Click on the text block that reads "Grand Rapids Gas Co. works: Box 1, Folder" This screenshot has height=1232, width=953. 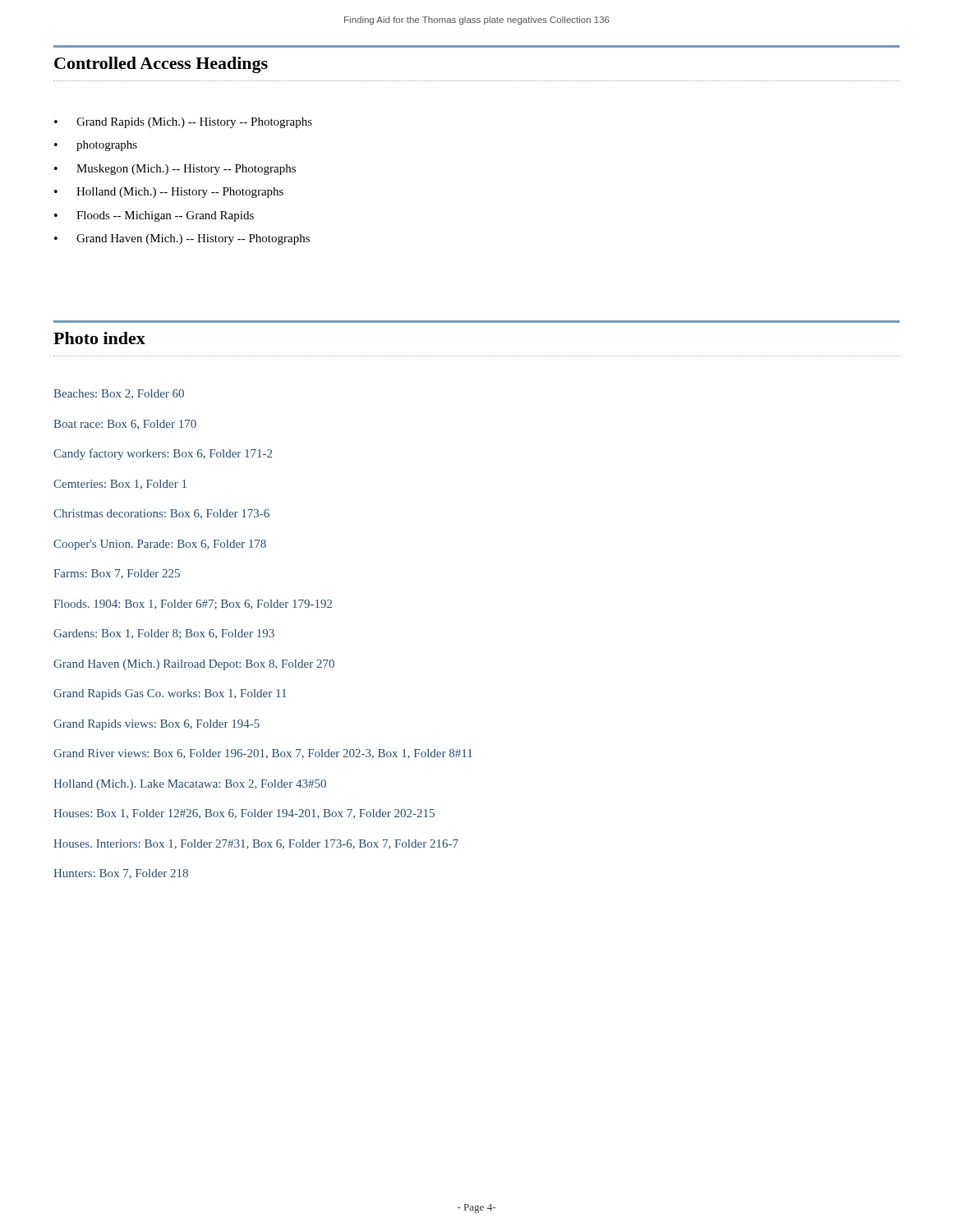[170, 693]
